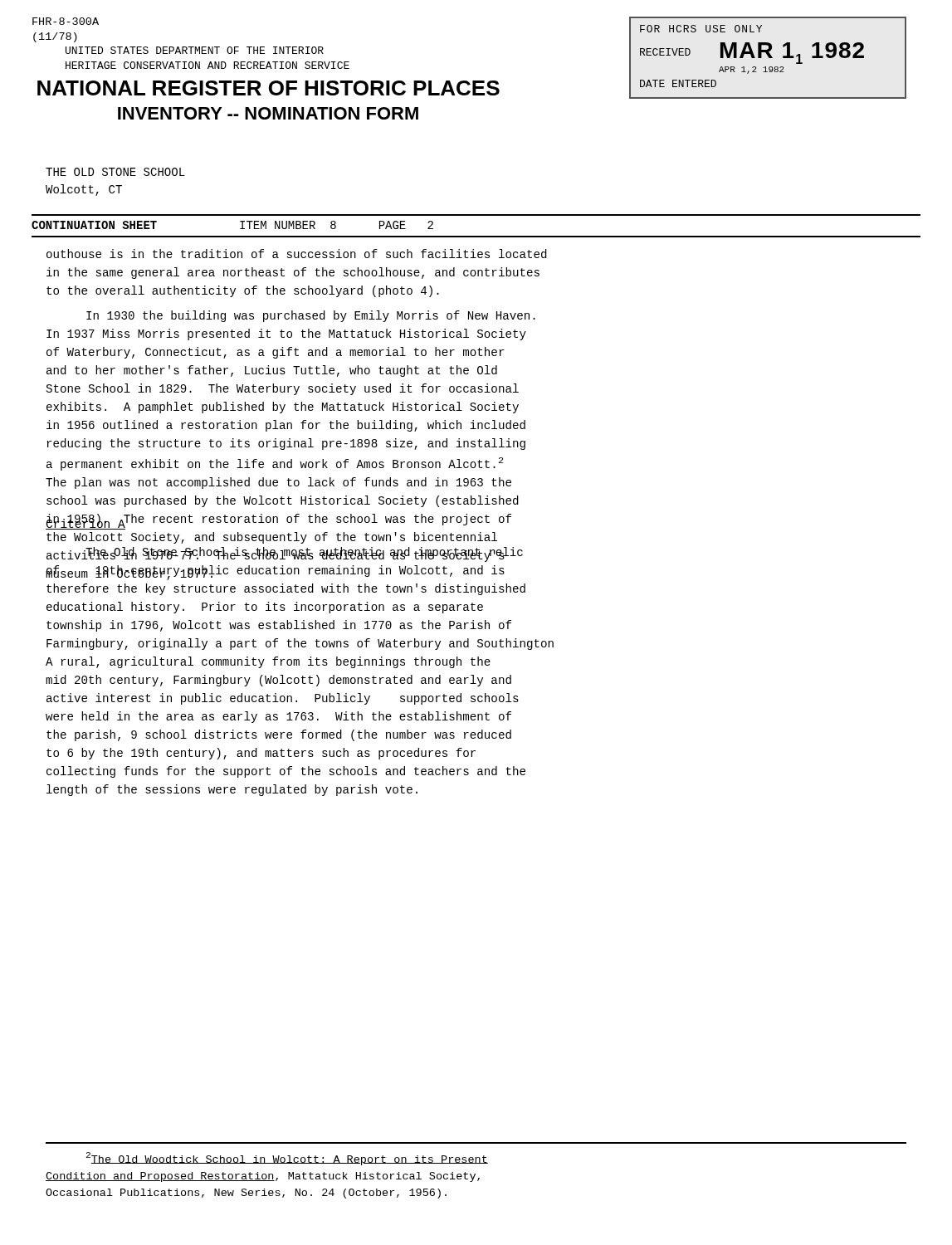Click on the block starting "THE OLD STONE SCHOOL Wolcott,"
The height and width of the screenshot is (1245, 952).
pyautogui.click(x=115, y=181)
